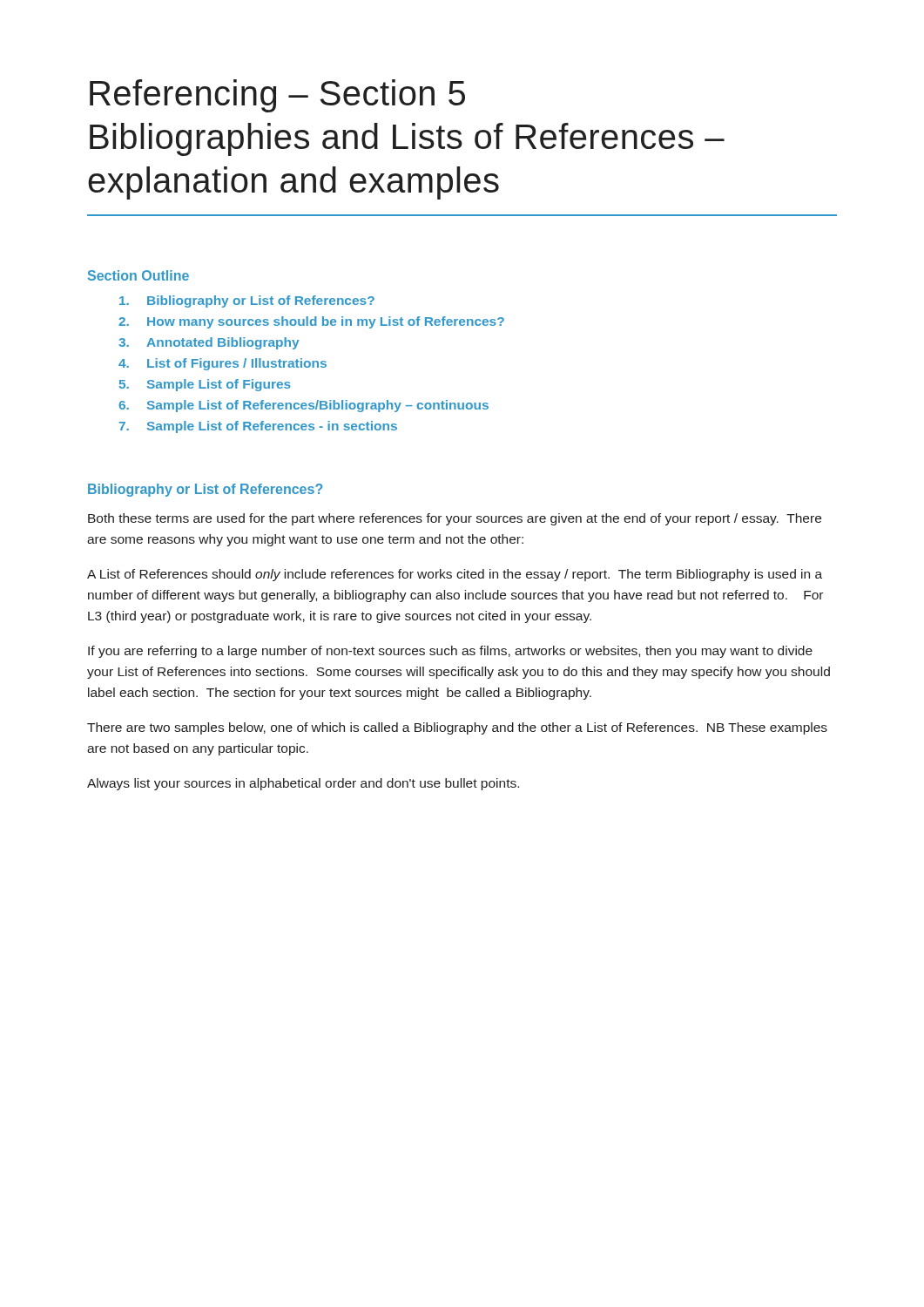Screen dimensions: 1307x924
Task: Point to the text block starting "3.Annotated Bibliography"
Action: 209,342
